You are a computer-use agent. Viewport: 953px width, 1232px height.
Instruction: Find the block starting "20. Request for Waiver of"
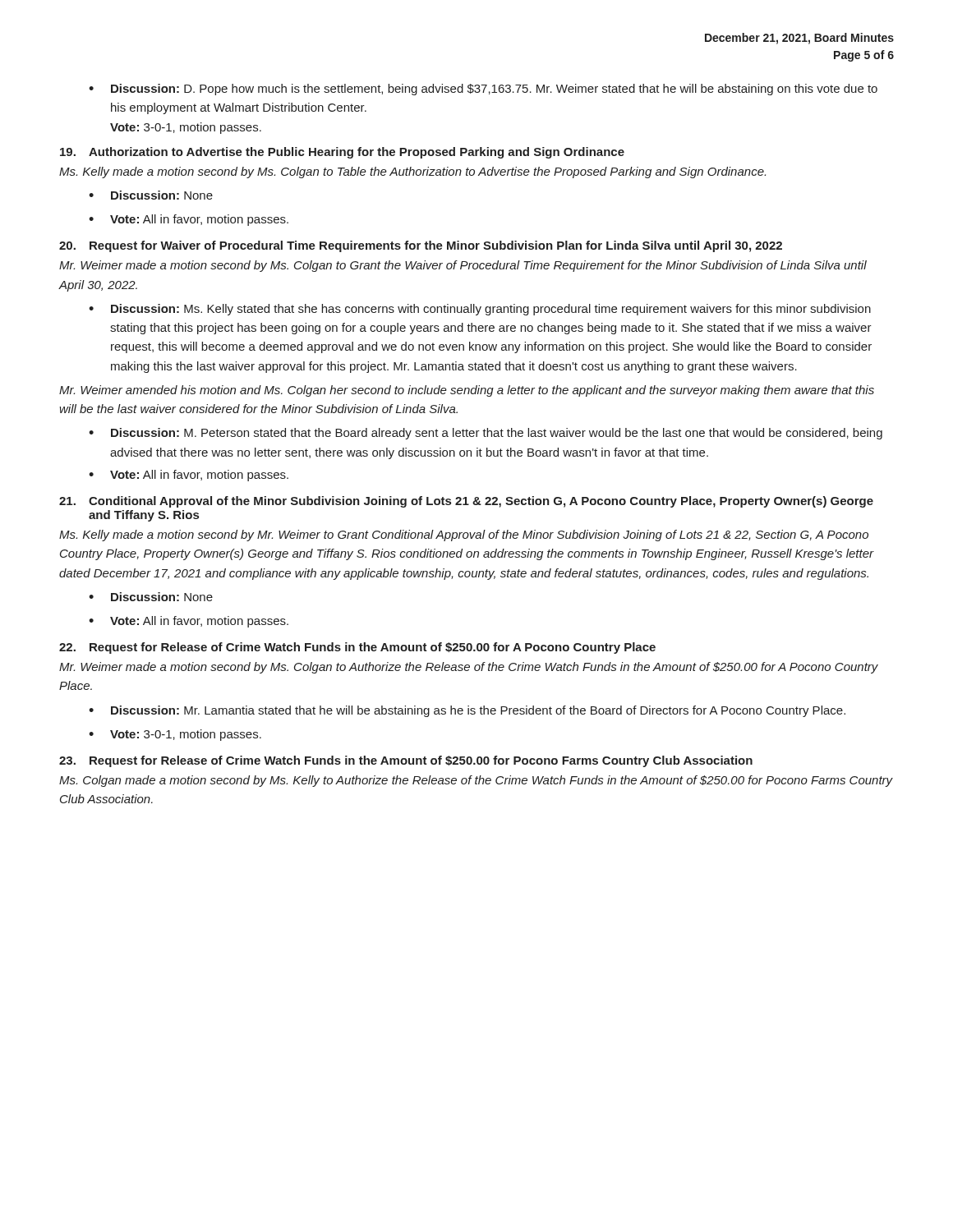click(x=421, y=245)
